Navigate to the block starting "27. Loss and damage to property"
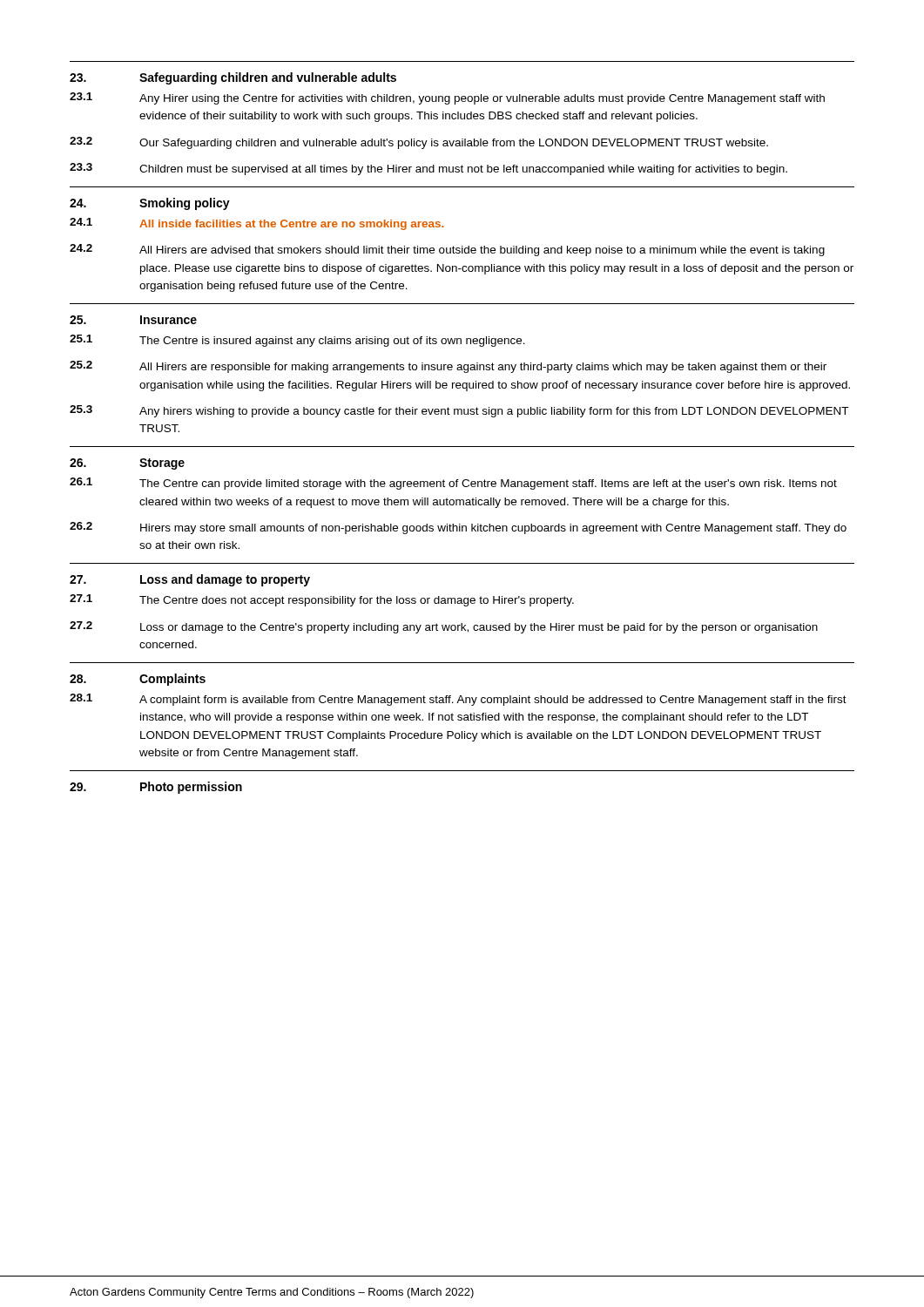 tap(190, 580)
